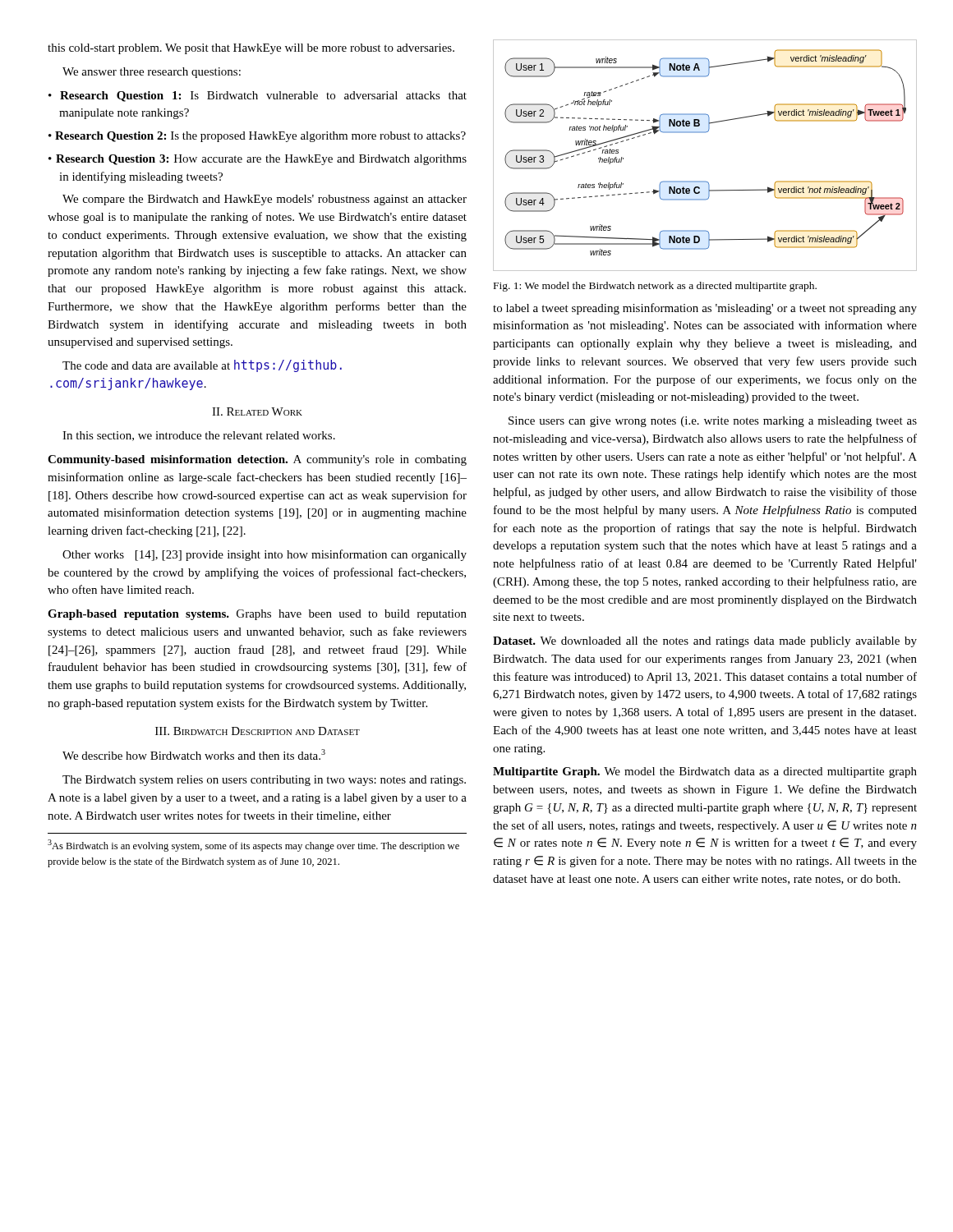Click the passage that begins "this cold-start problem."
953x1232 pixels.
257,60
